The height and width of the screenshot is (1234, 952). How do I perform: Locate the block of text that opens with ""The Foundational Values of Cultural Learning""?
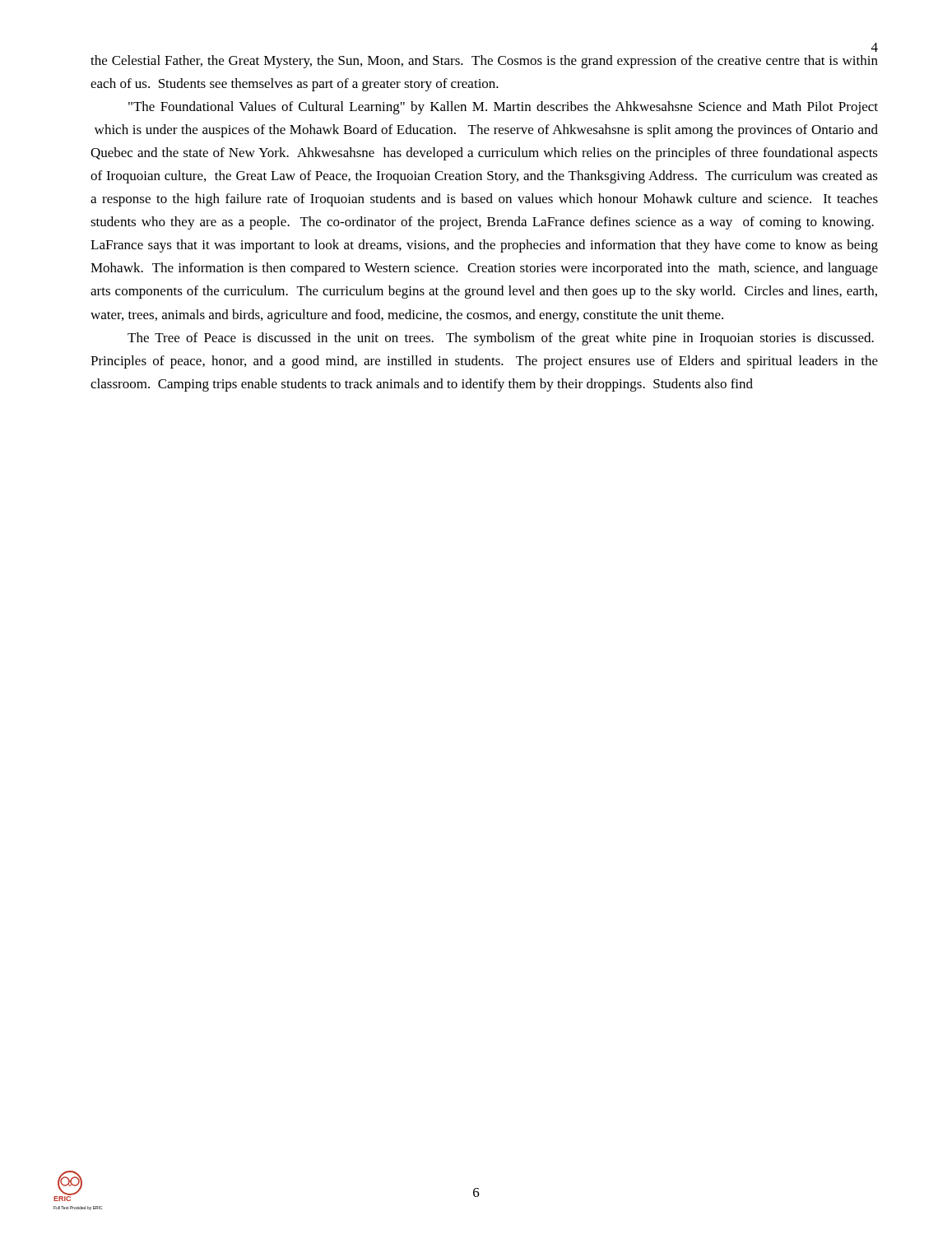pyautogui.click(x=484, y=210)
